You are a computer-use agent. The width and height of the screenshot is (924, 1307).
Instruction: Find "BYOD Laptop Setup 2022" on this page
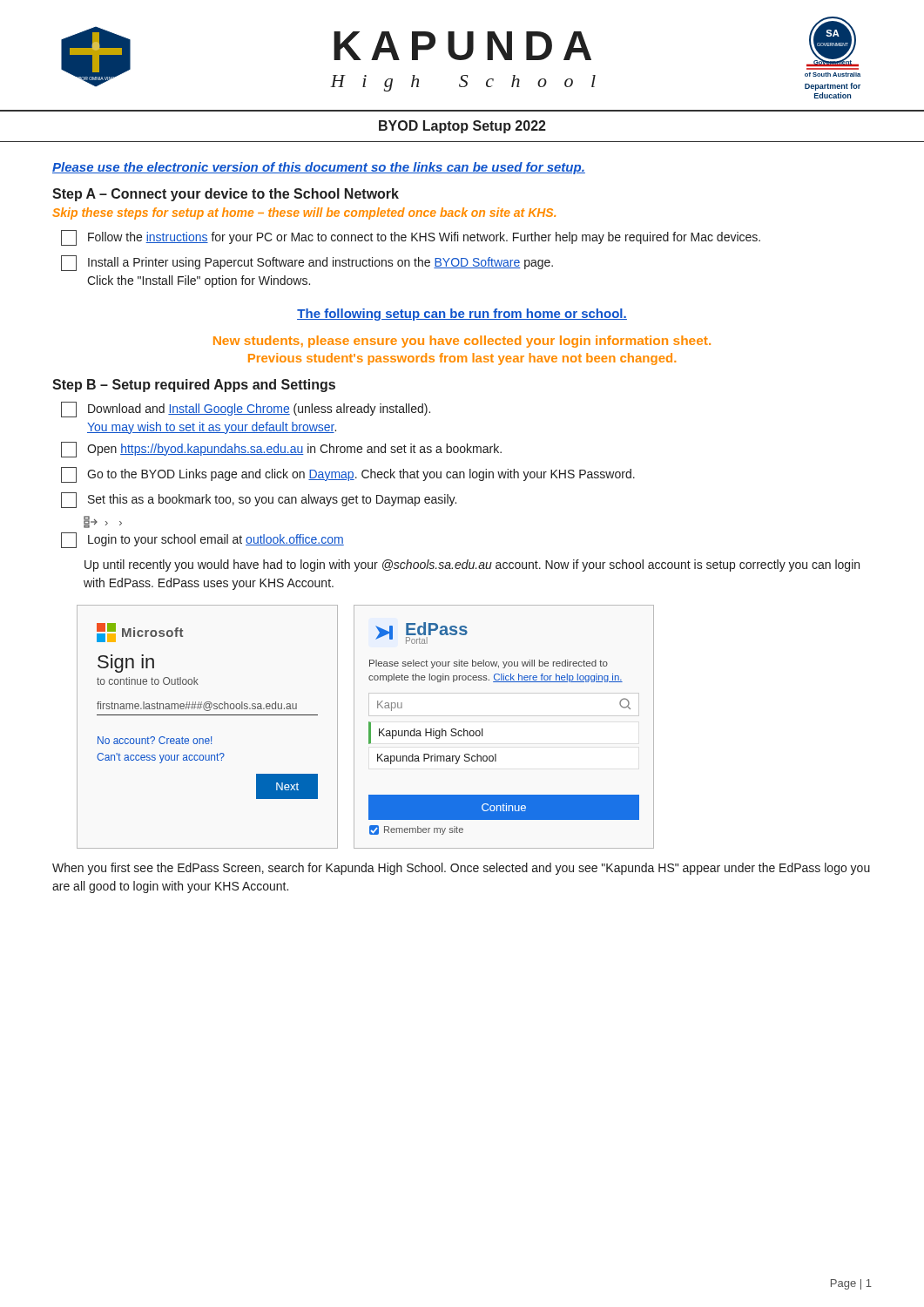coord(462,126)
